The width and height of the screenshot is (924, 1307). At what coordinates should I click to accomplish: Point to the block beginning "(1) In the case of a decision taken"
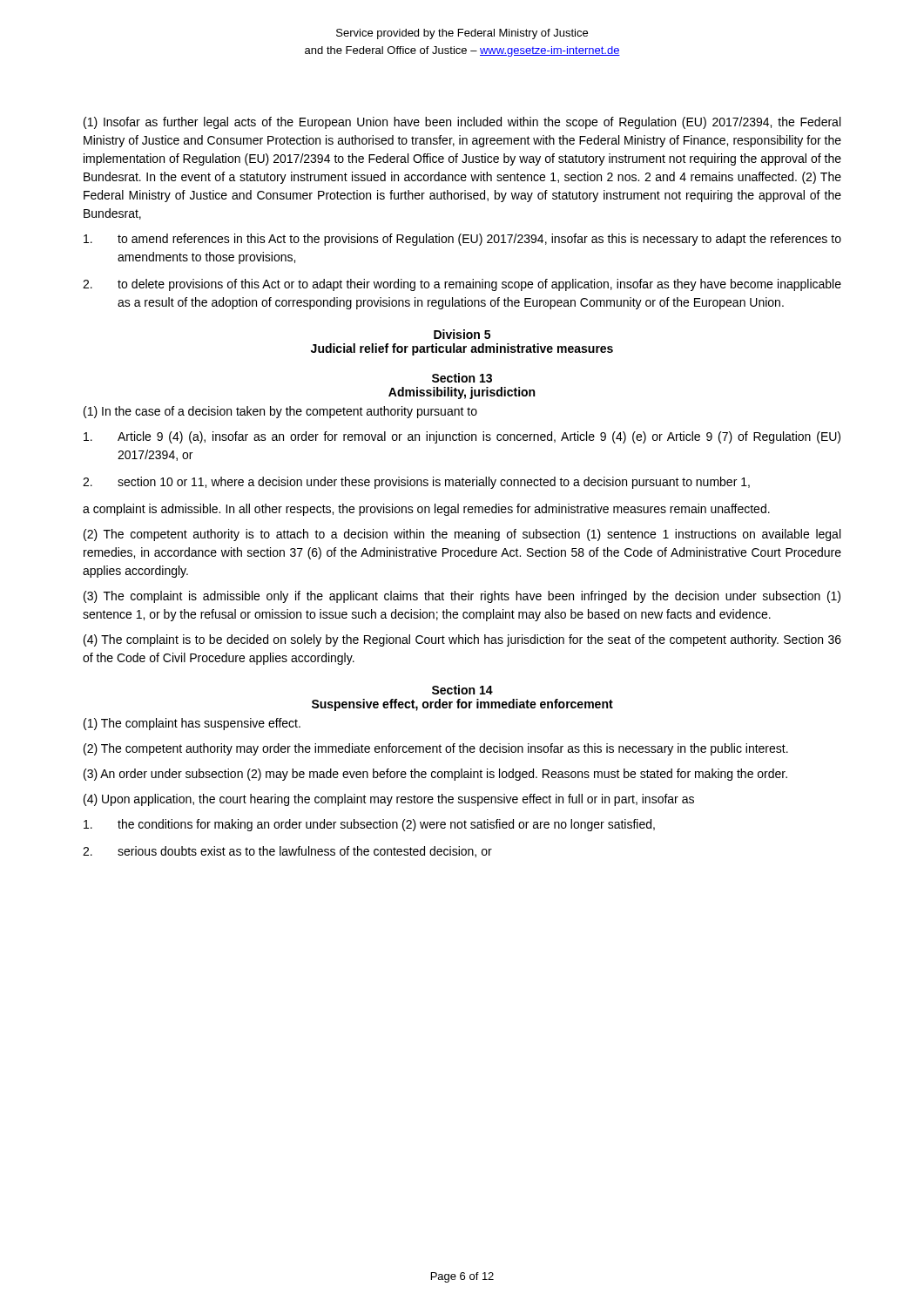point(462,412)
